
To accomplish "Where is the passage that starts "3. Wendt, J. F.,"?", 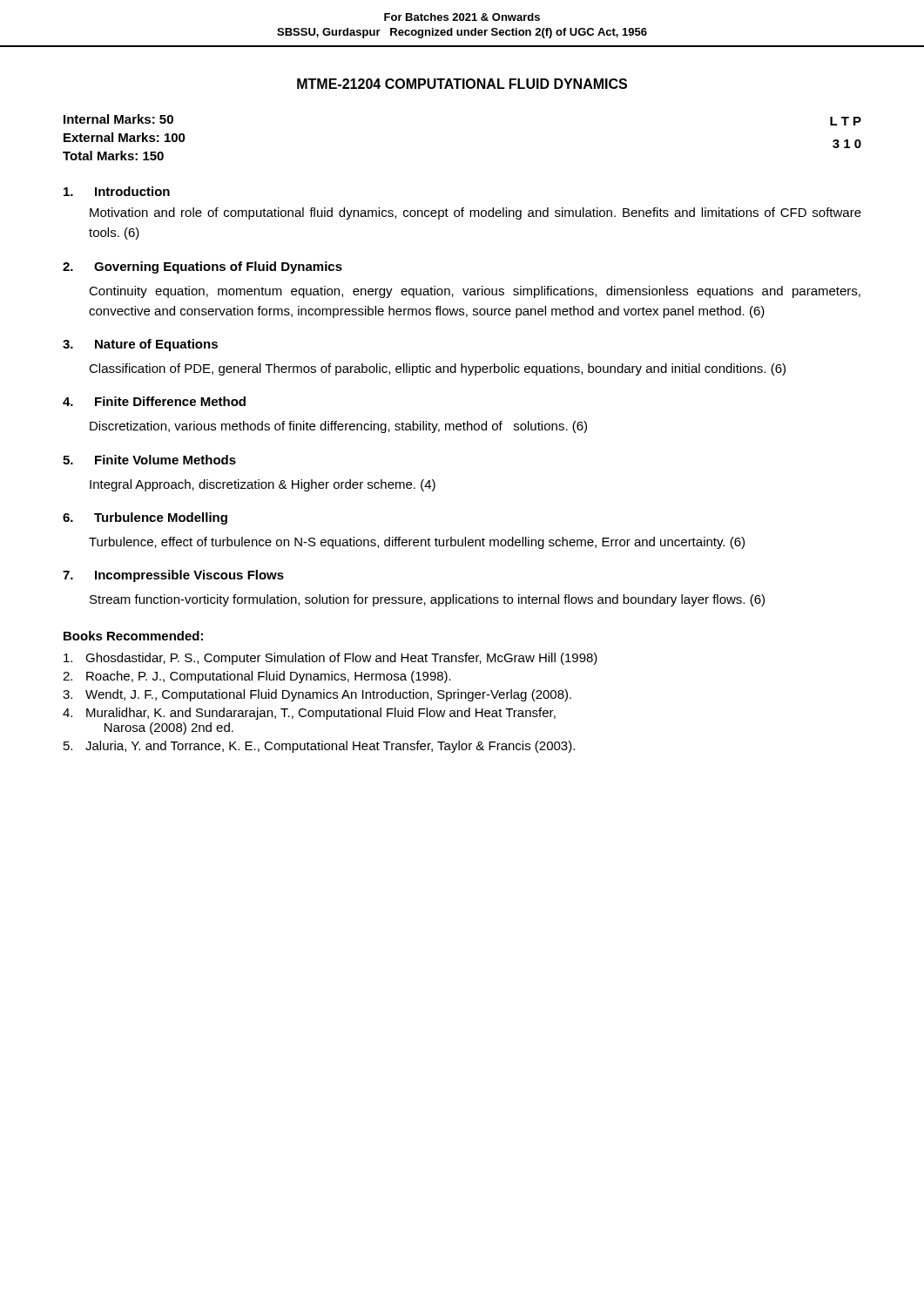I will [462, 694].
